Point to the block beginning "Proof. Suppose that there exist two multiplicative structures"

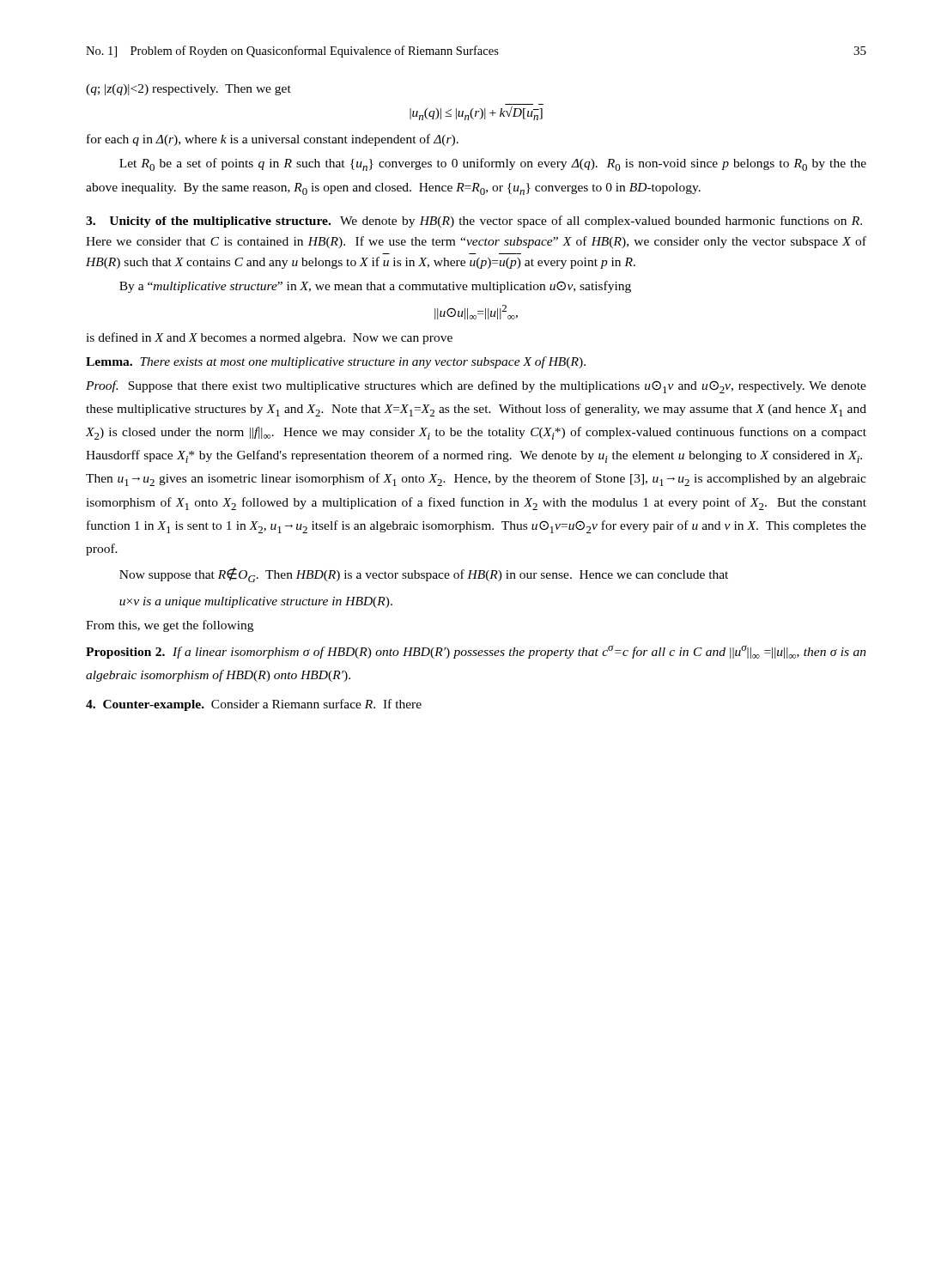(476, 467)
